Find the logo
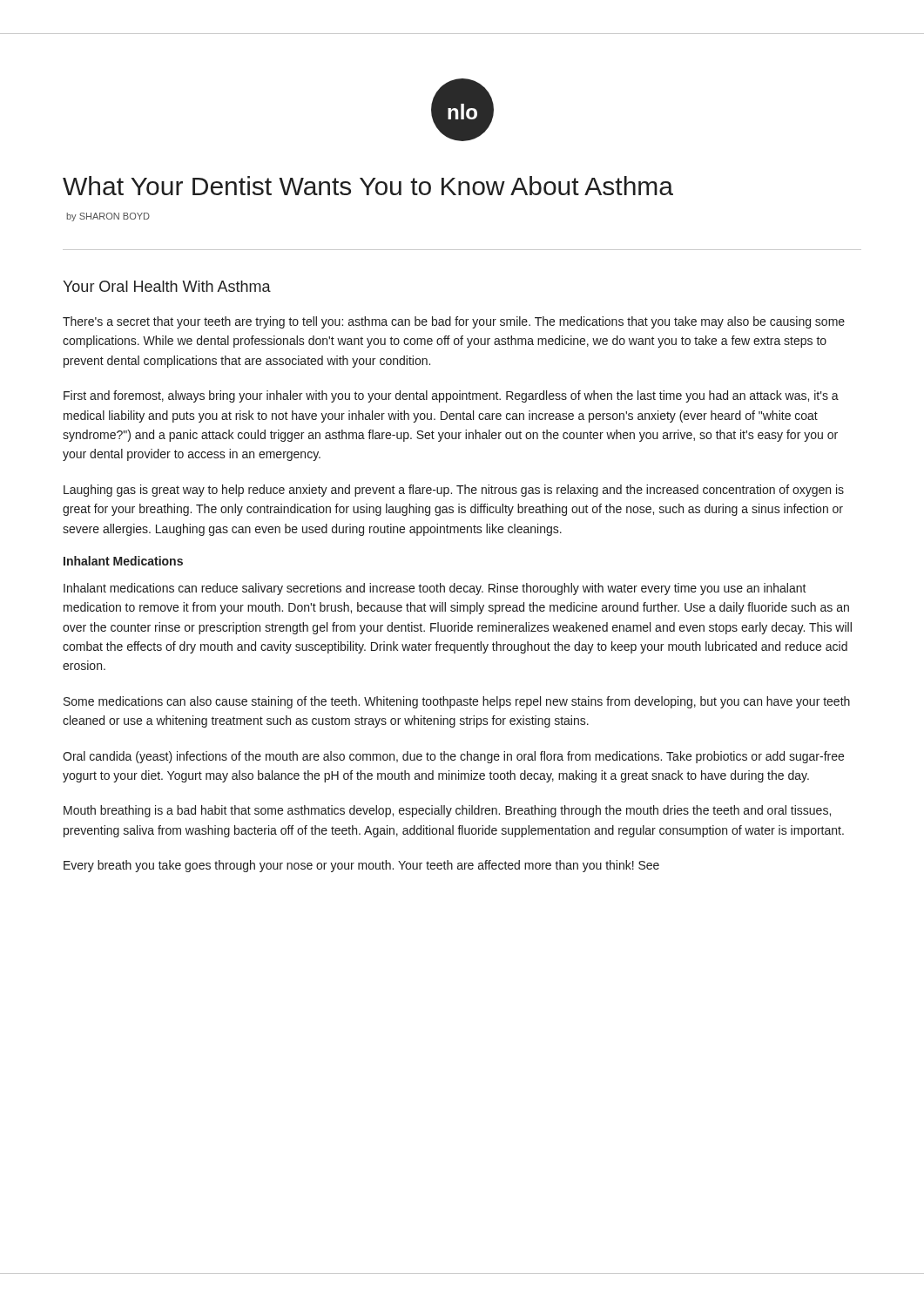Image resolution: width=924 pixels, height=1307 pixels. [x=462, y=112]
